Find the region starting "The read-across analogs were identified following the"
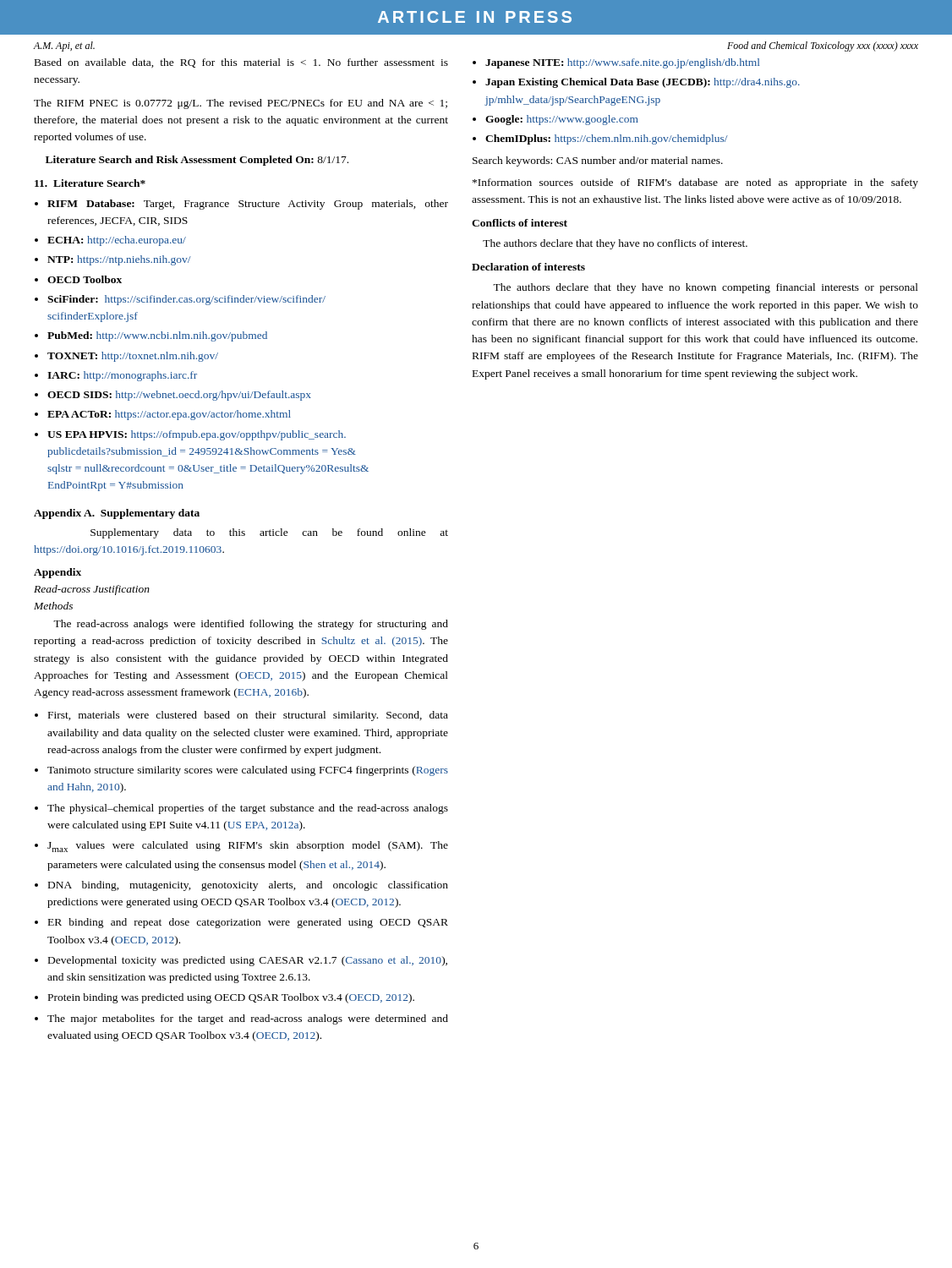The height and width of the screenshot is (1268, 952). [241, 658]
